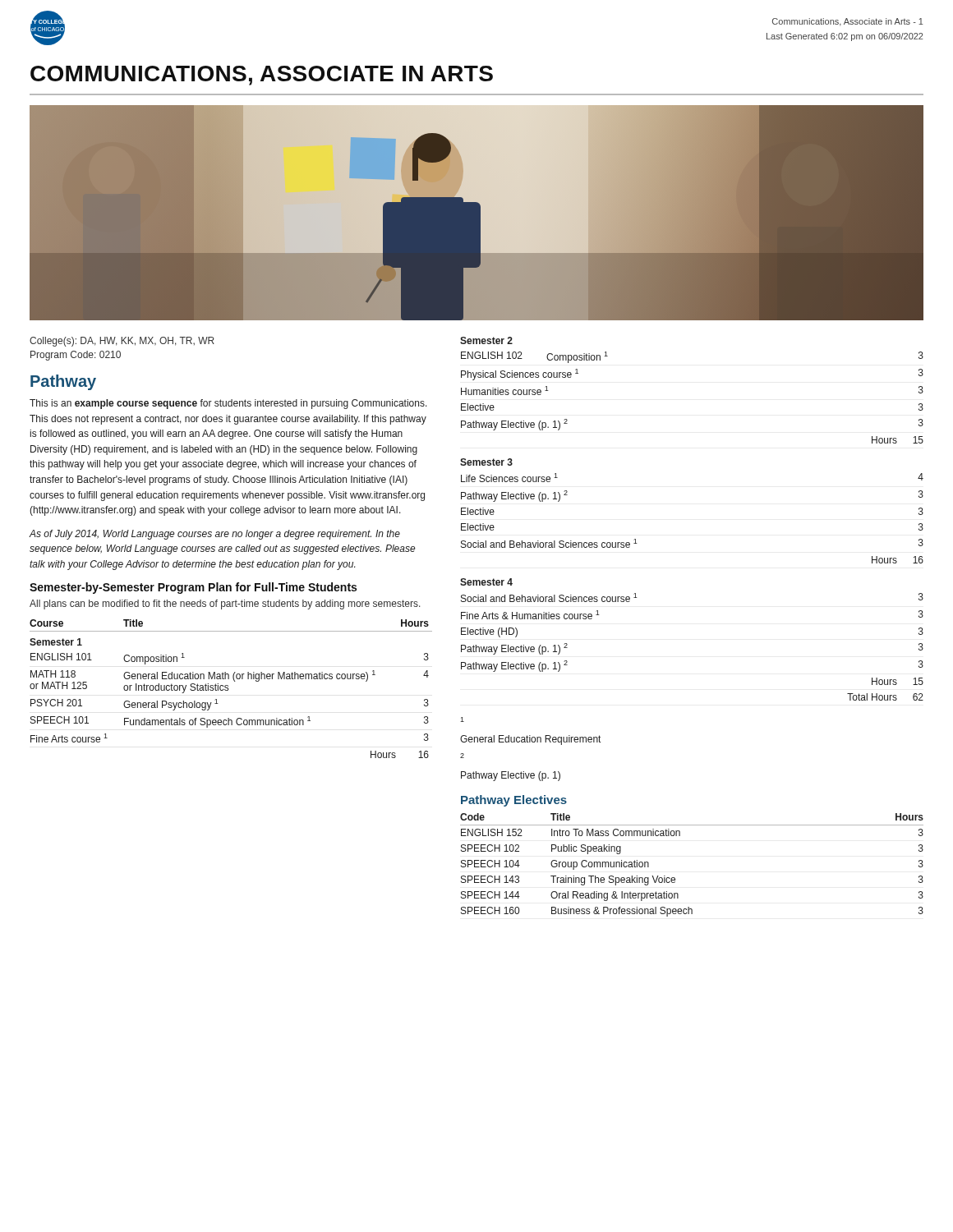The image size is (953, 1232).
Task: Select the section header that says "Pathway Electives"
Action: (x=514, y=799)
